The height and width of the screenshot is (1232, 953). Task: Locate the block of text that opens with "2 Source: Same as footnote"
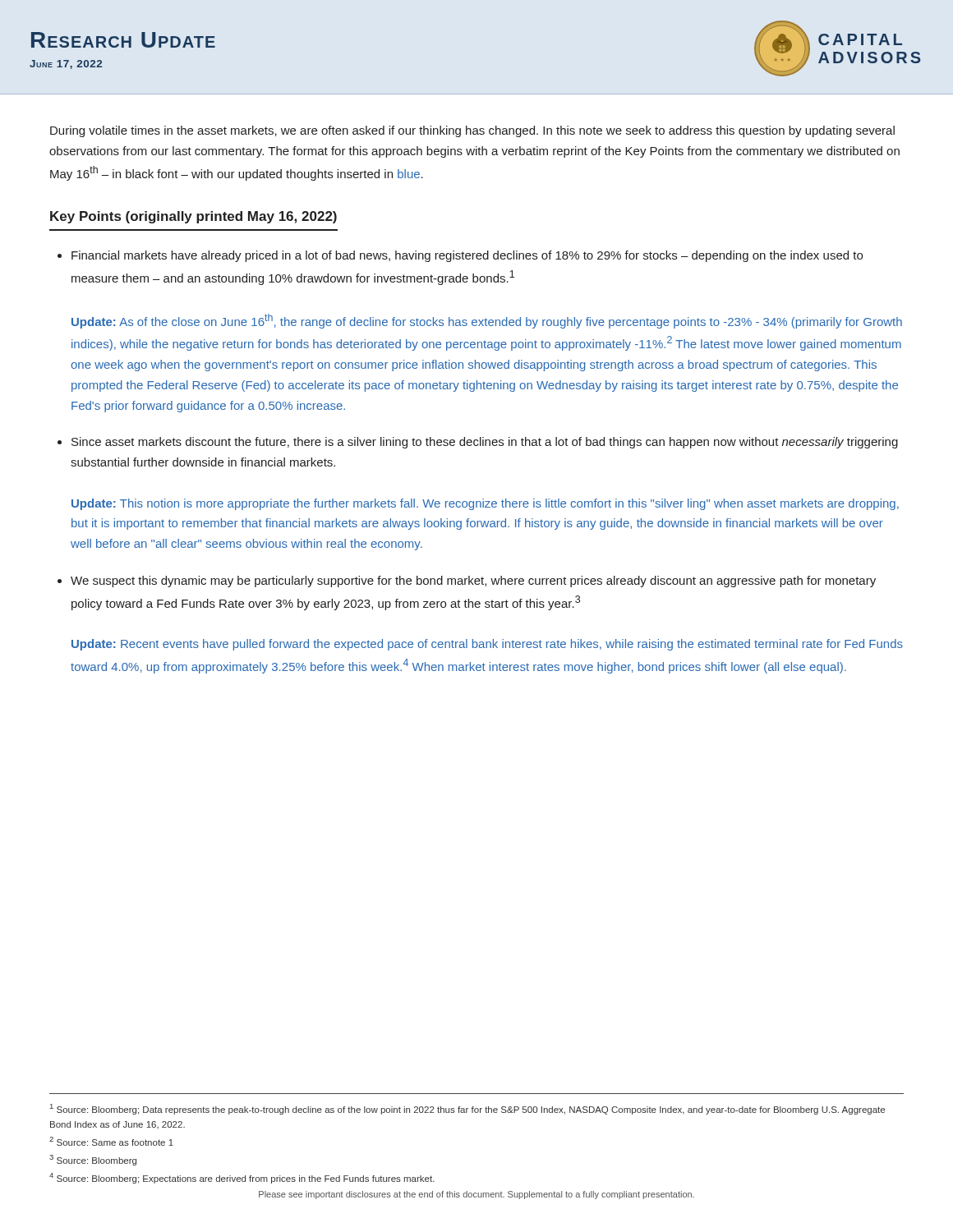pos(111,1141)
